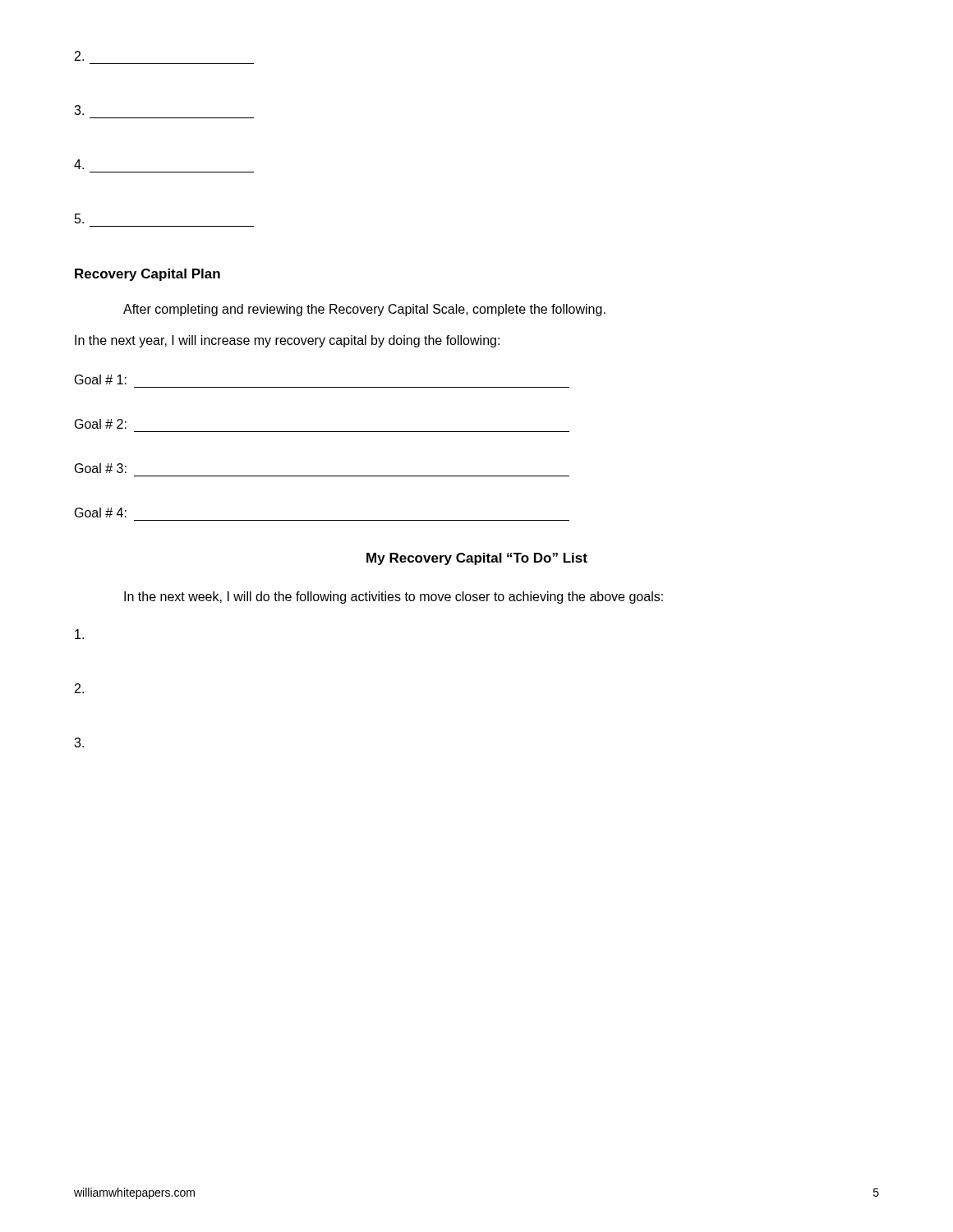This screenshot has width=953, height=1232.
Task: Locate the section header containing "Recovery Capital Plan"
Action: (x=147, y=274)
